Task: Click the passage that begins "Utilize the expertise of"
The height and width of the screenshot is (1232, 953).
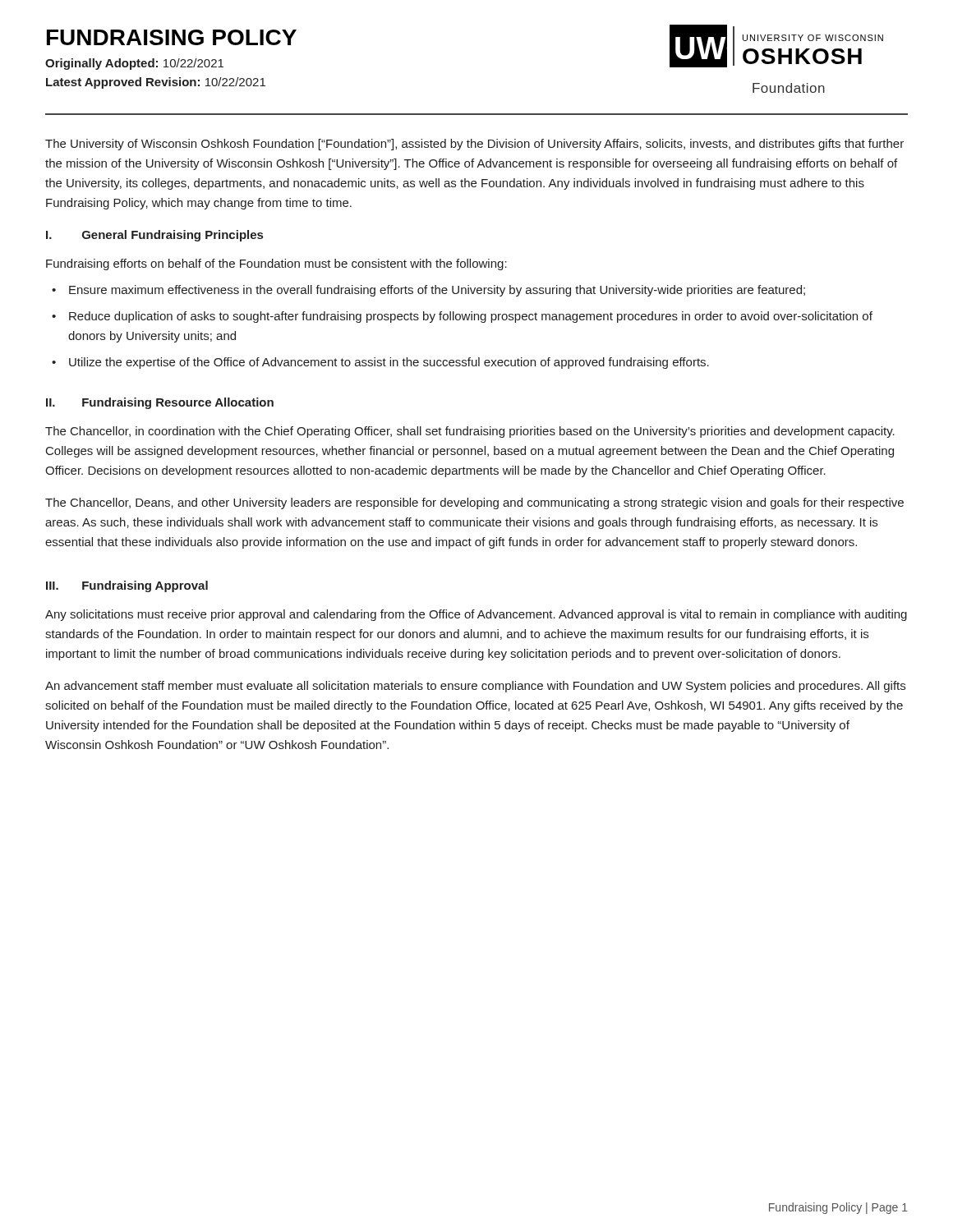Action: [x=389, y=362]
